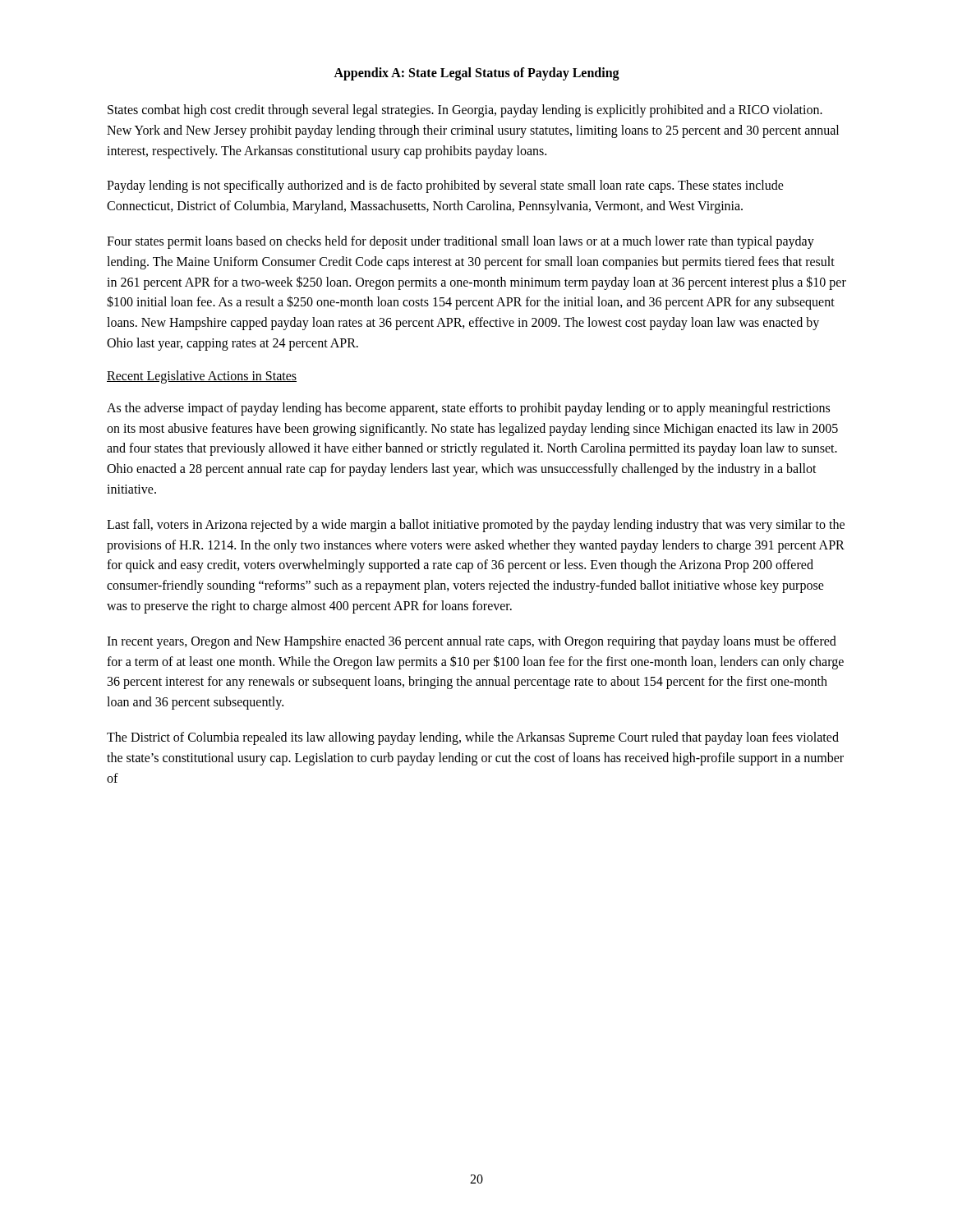Click on the text block containing "In recent years, Oregon"
This screenshot has height=1232, width=953.
coord(475,671)
